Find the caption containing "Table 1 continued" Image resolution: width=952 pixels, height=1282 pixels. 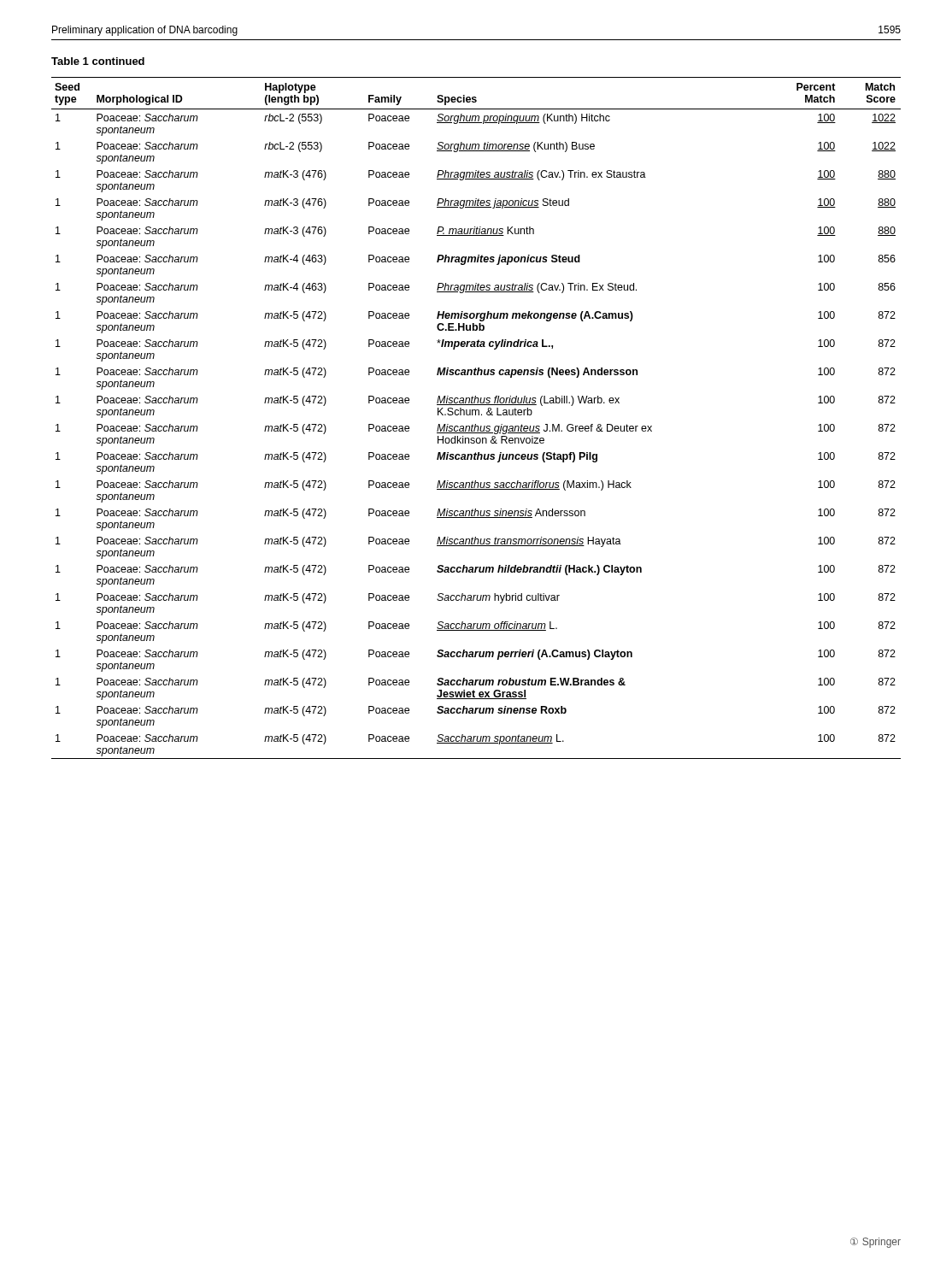point(98,61)
